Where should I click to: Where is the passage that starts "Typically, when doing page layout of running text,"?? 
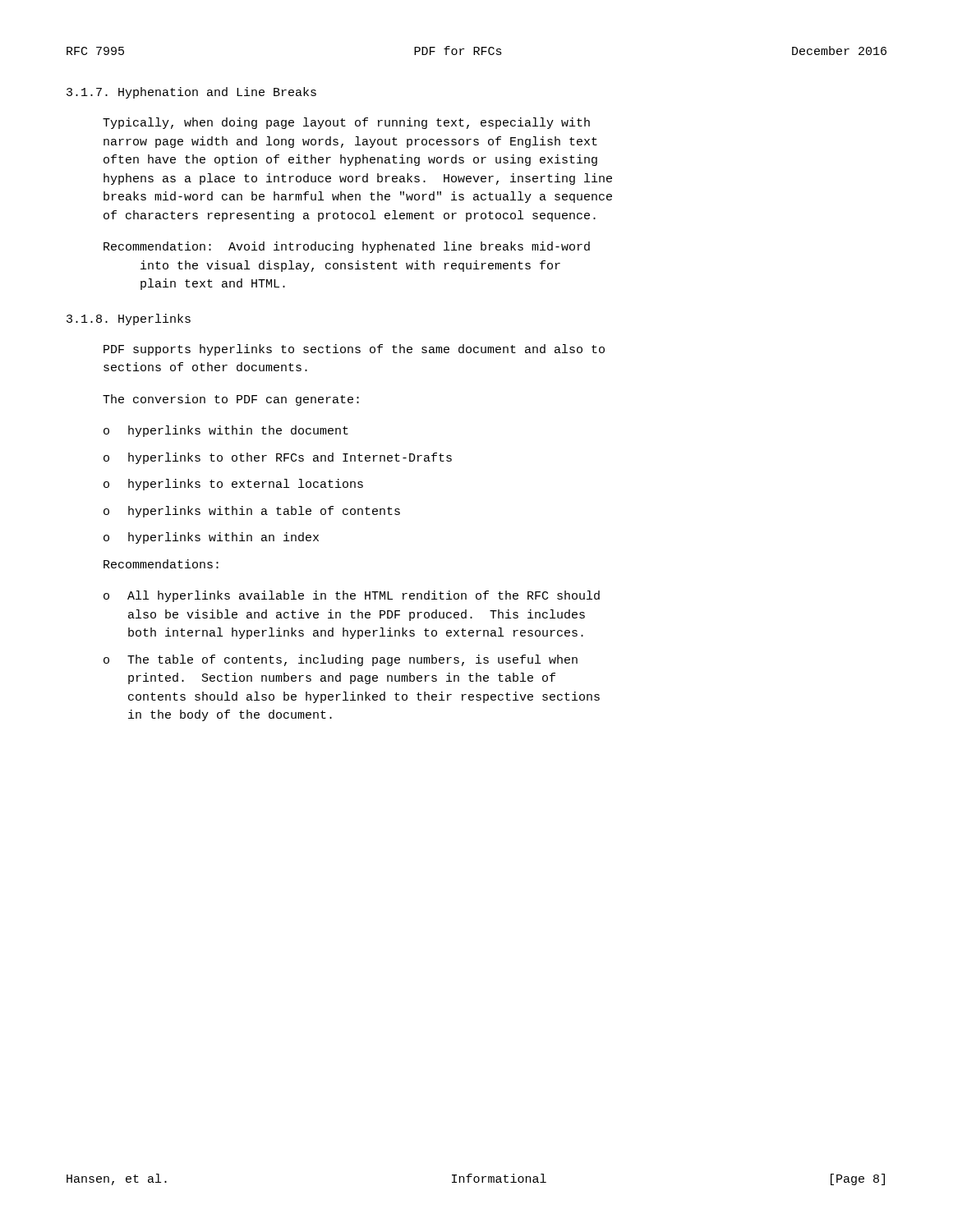click(358, 170)
